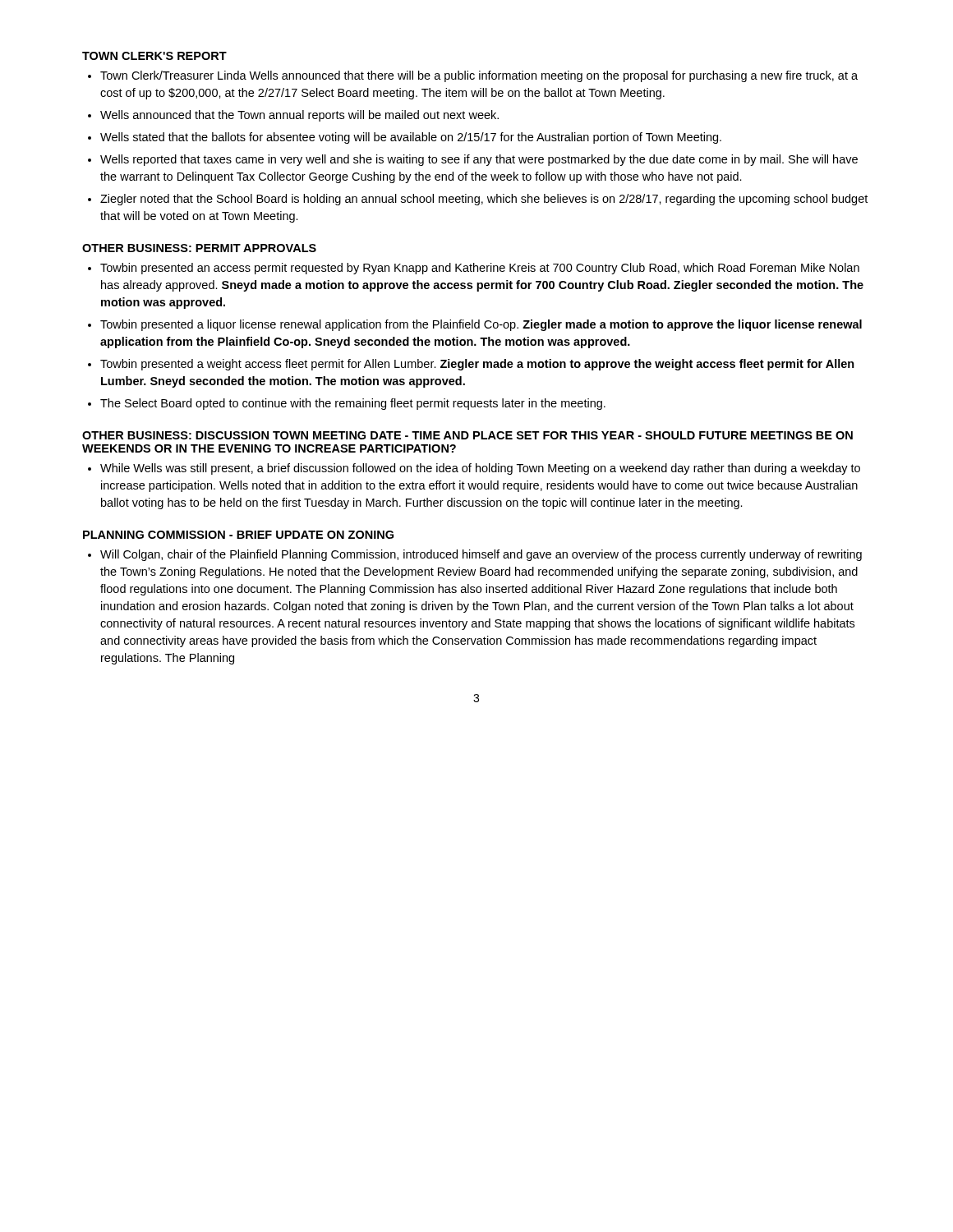Point to the region starting "Will Colgan, chair of the"
The image size is (953, 1232).
pyautogui.click(x=481, y=606)
